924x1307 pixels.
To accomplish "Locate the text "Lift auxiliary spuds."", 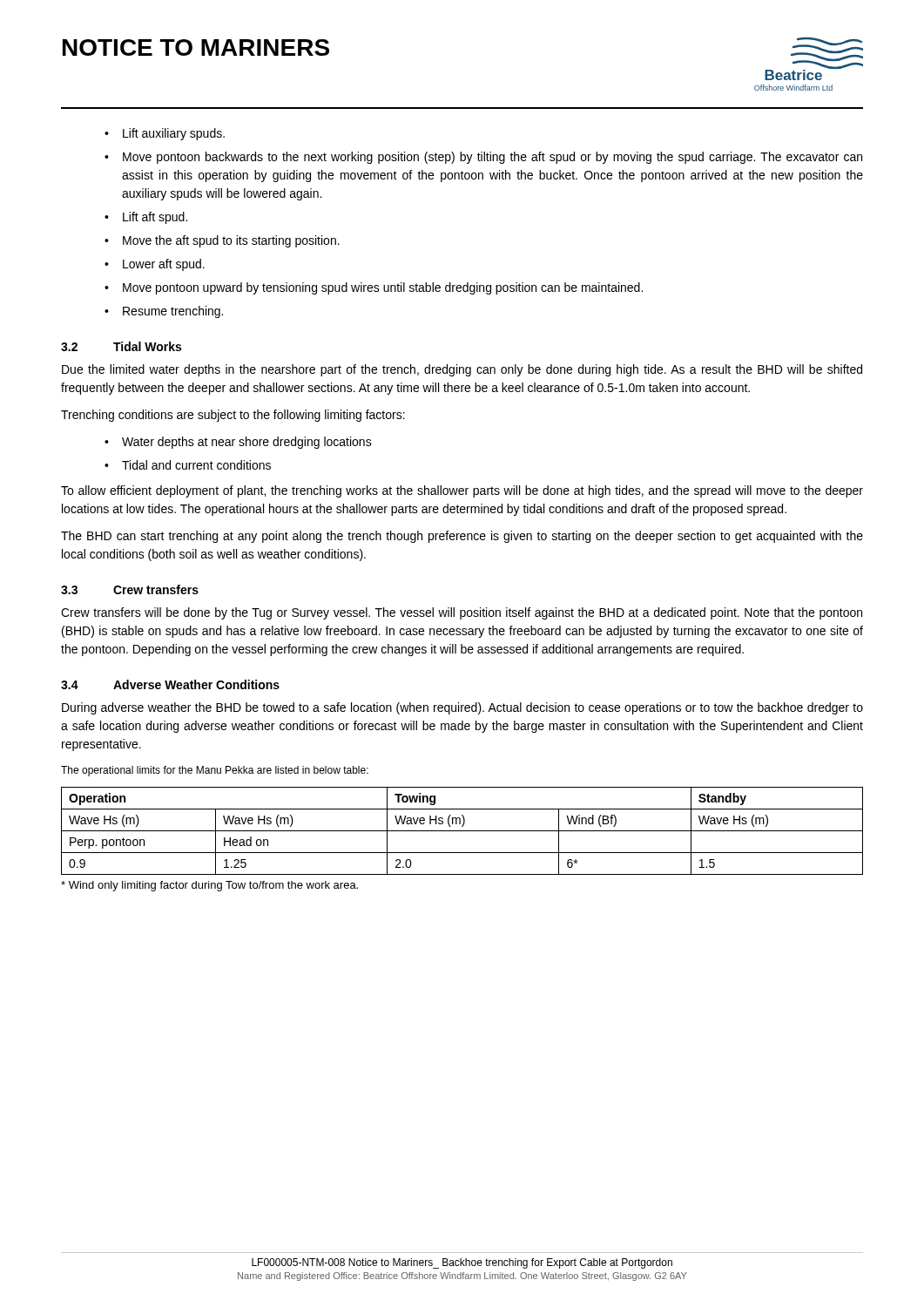I will coord(165,134).
